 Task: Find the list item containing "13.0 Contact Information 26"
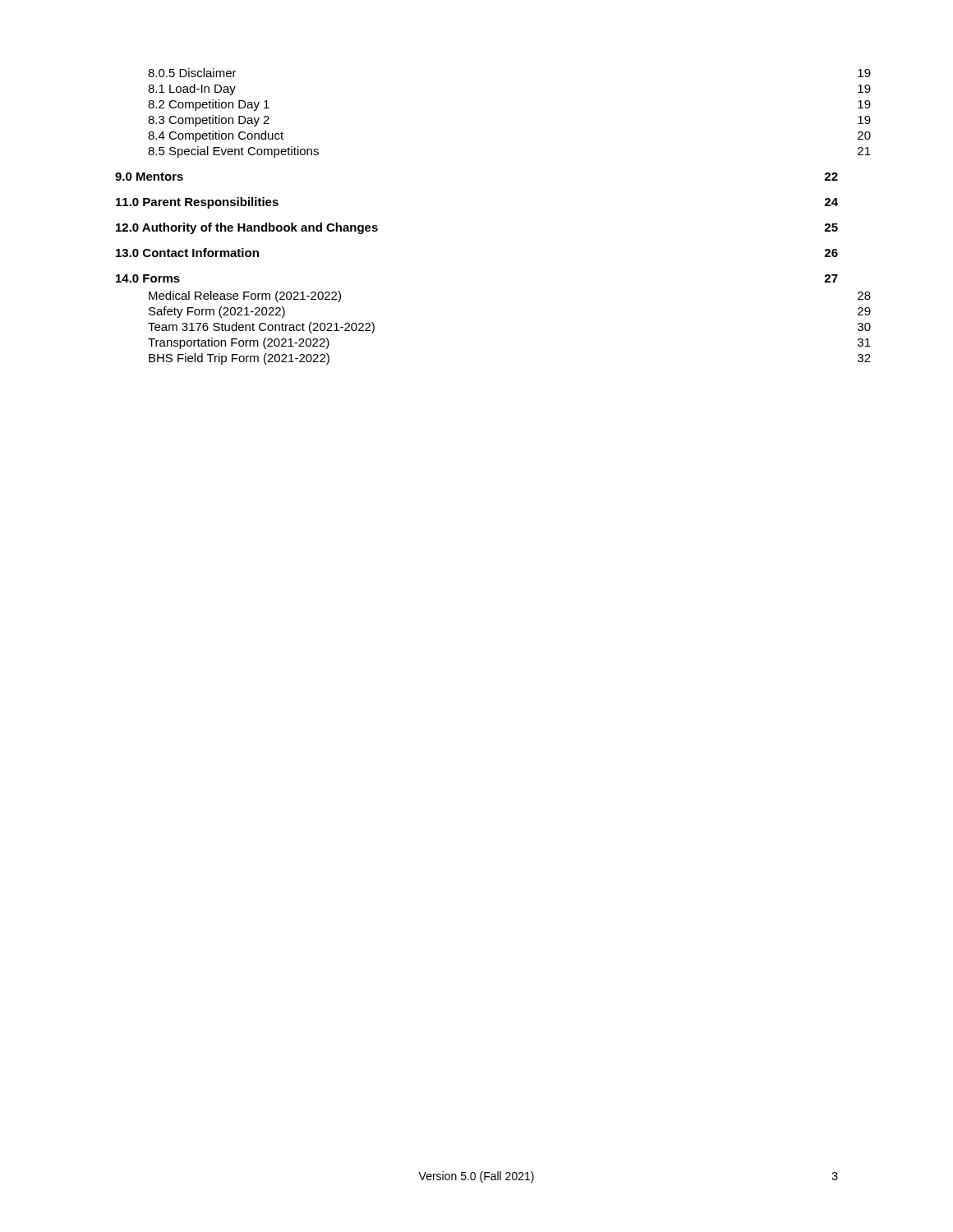193,253
